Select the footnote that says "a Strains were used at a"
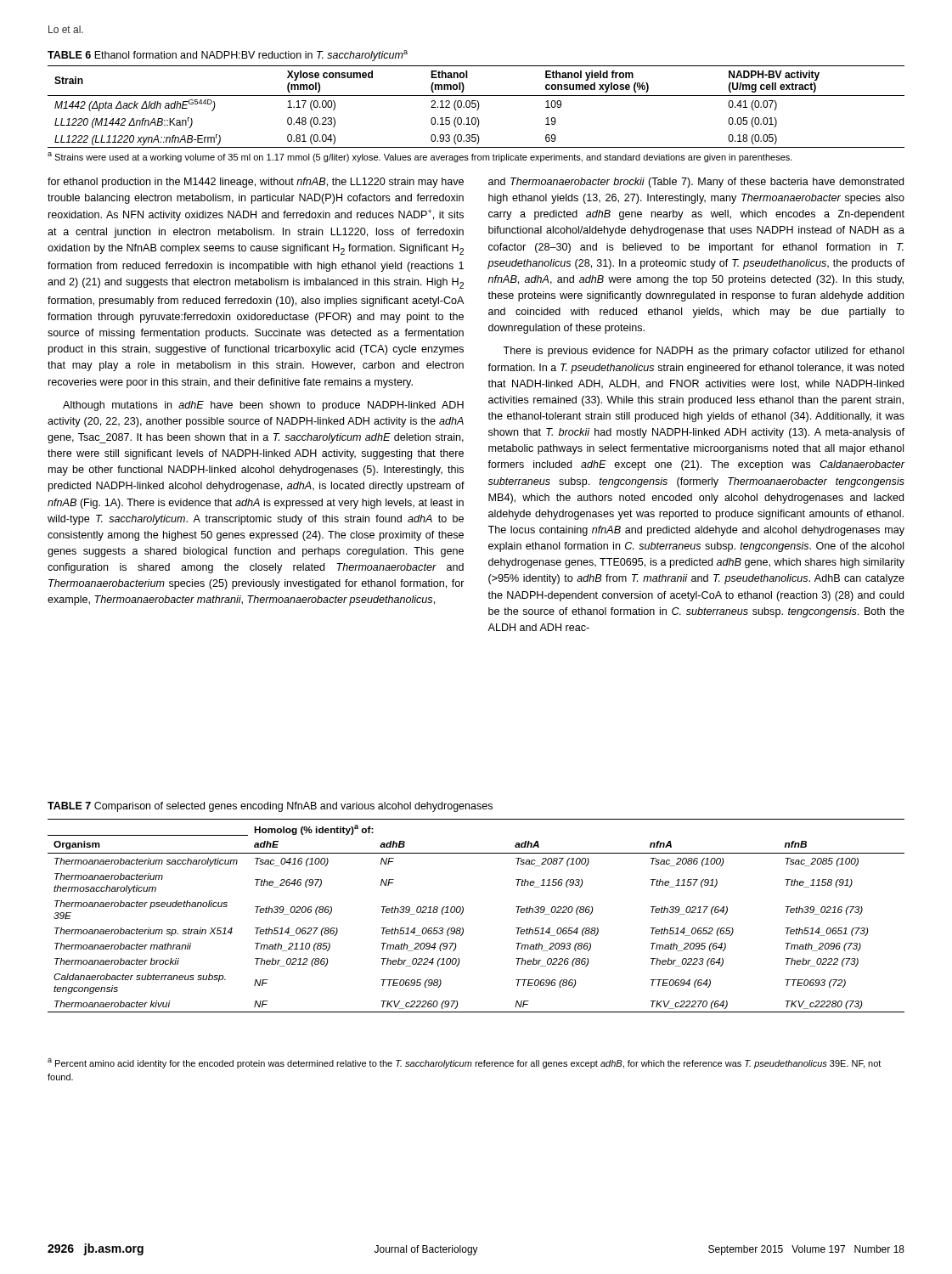 tap(420, 156)
